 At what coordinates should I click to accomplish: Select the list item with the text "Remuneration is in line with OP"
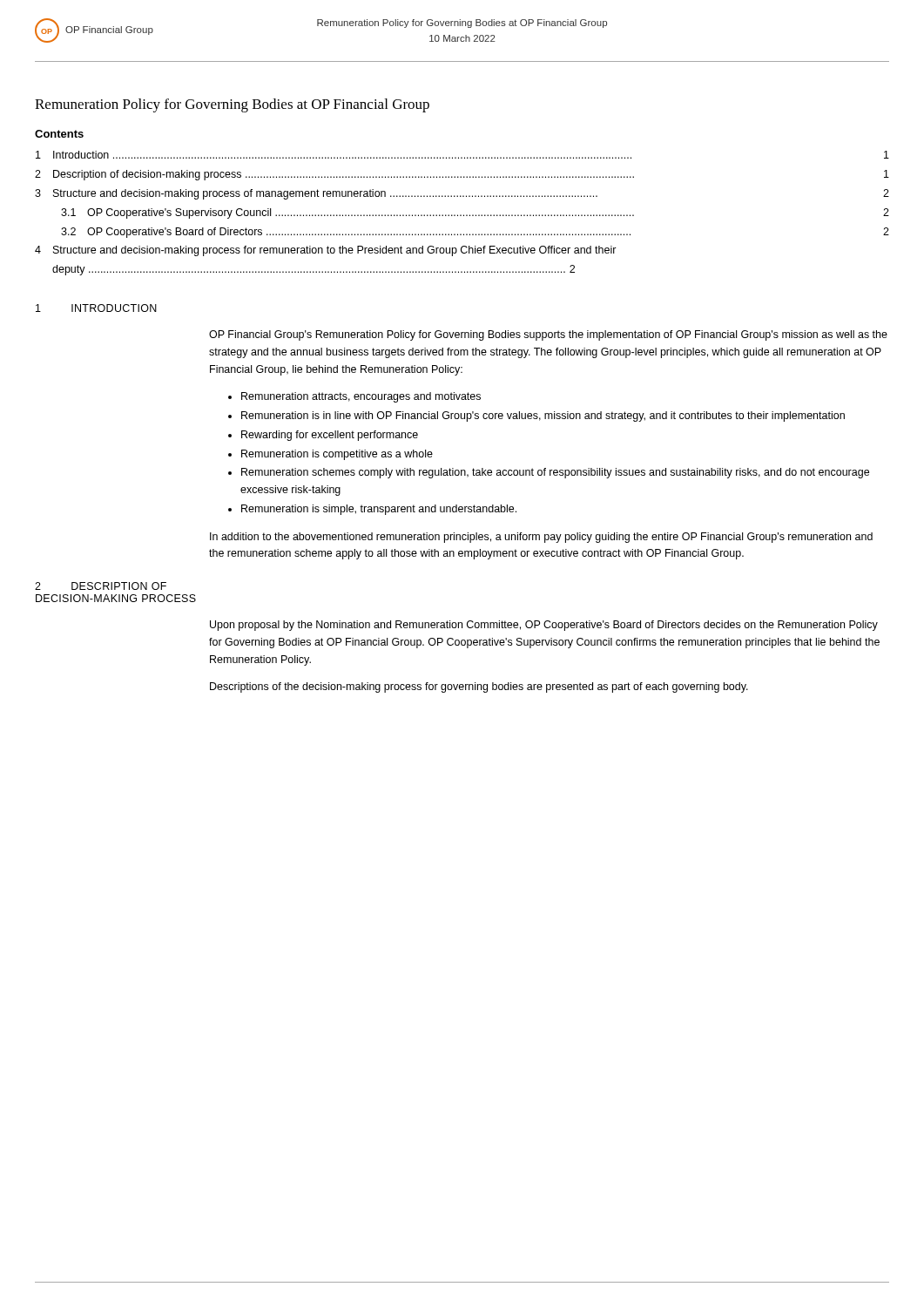[543, 416]
